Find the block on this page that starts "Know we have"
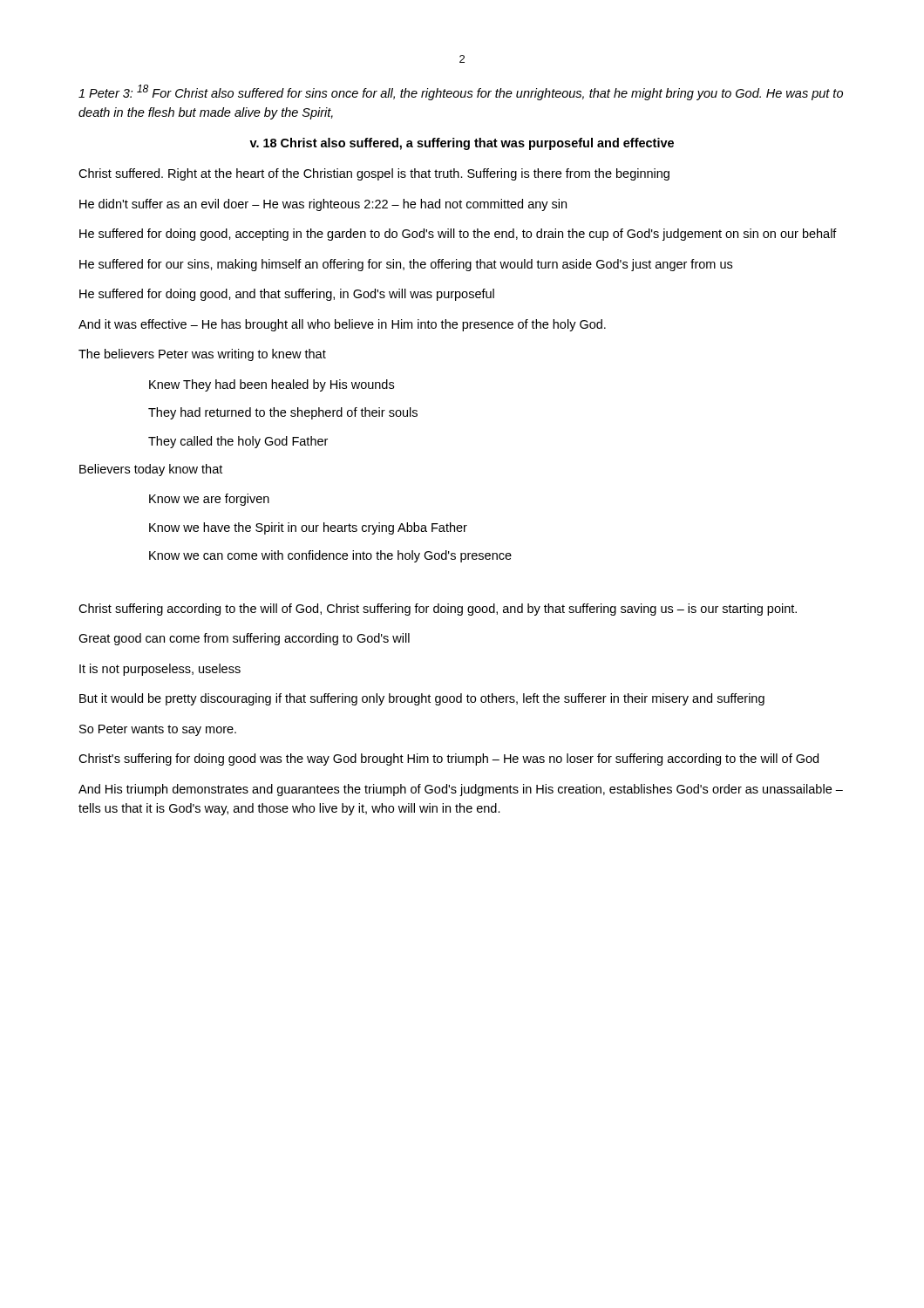The height and width of the screenshot is (1308, 924). coord(308,528)
